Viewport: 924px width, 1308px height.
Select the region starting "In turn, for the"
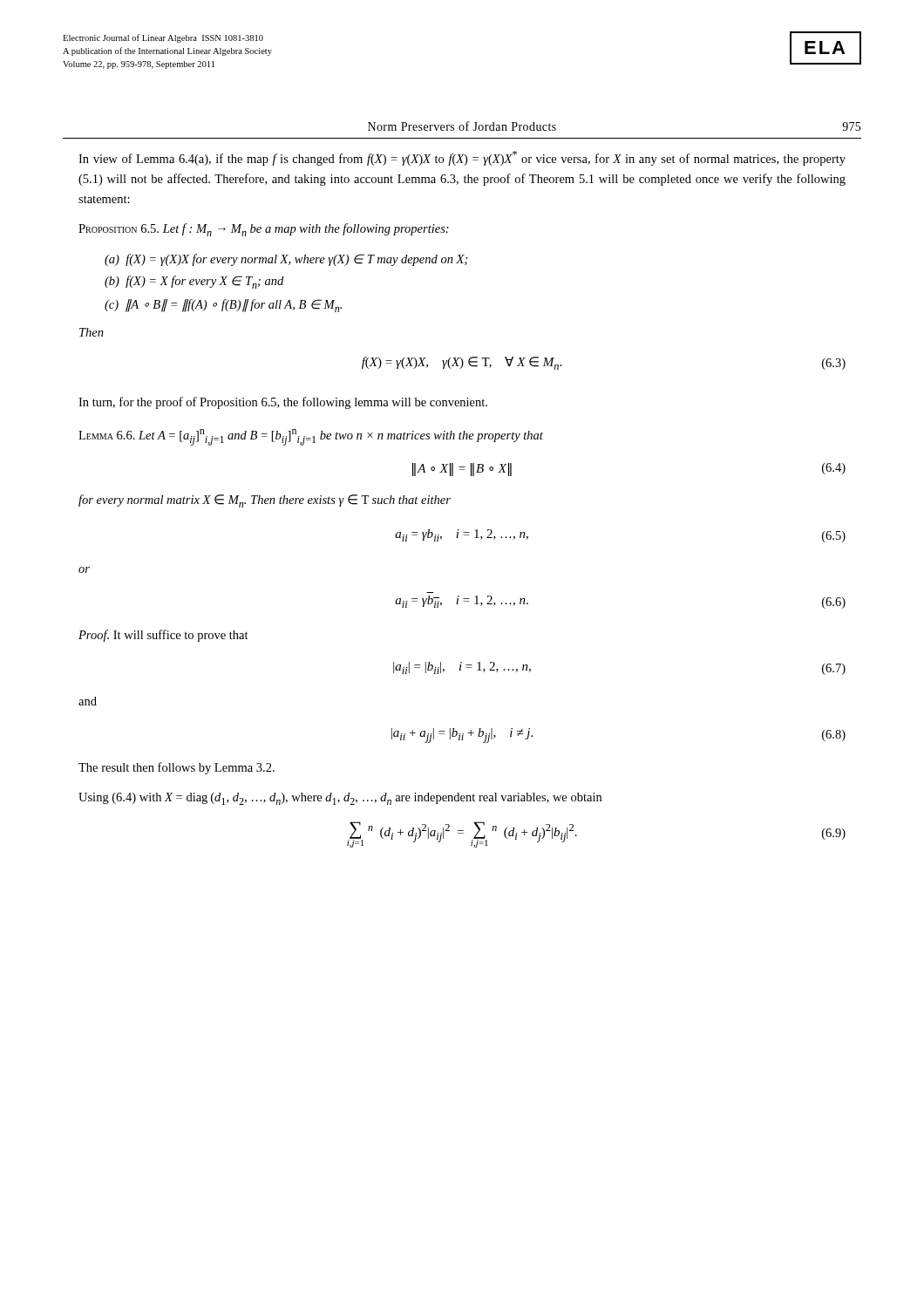click(283, 402)
